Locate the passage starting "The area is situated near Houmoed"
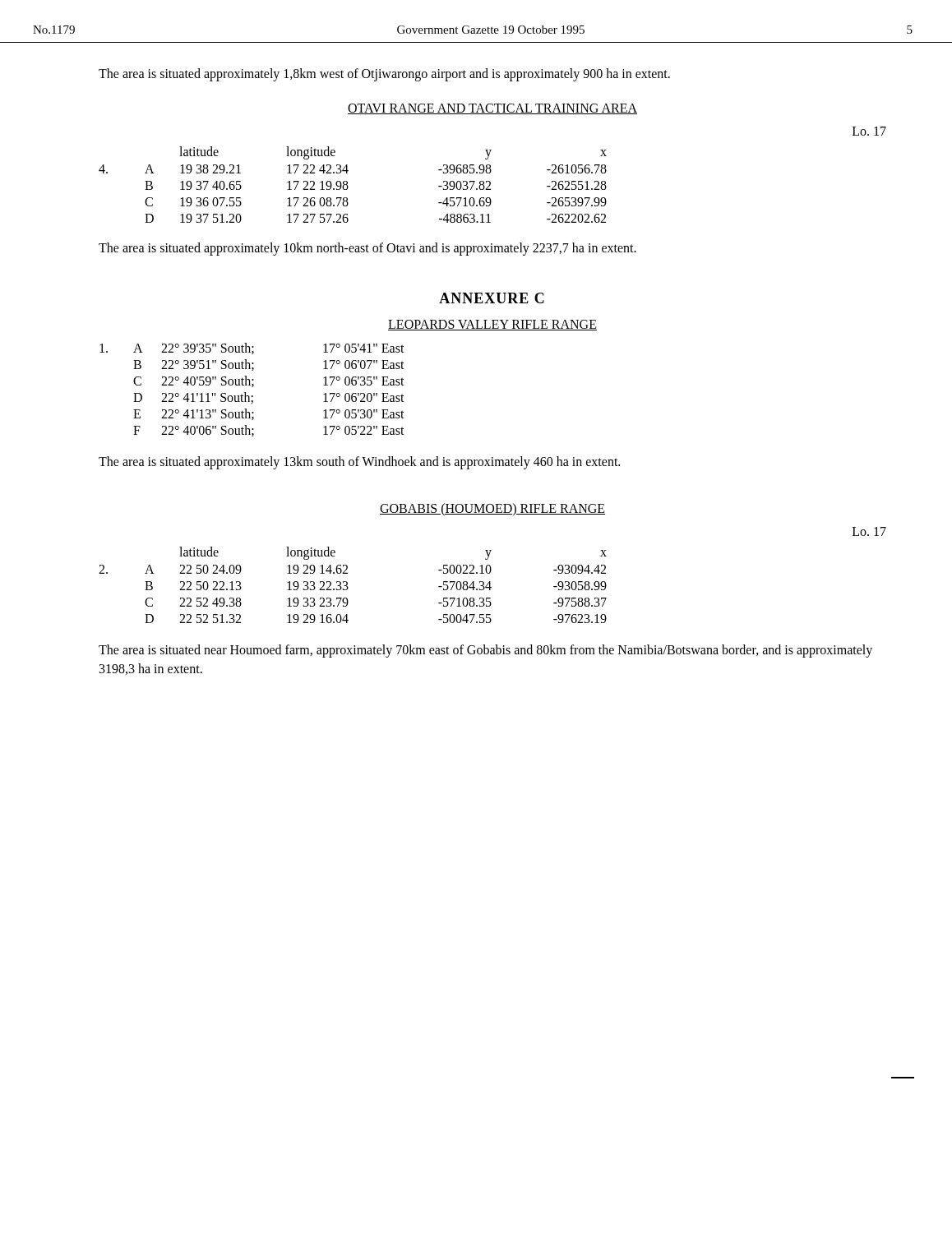The image size is (952, 1233). [x=486, y=659]
